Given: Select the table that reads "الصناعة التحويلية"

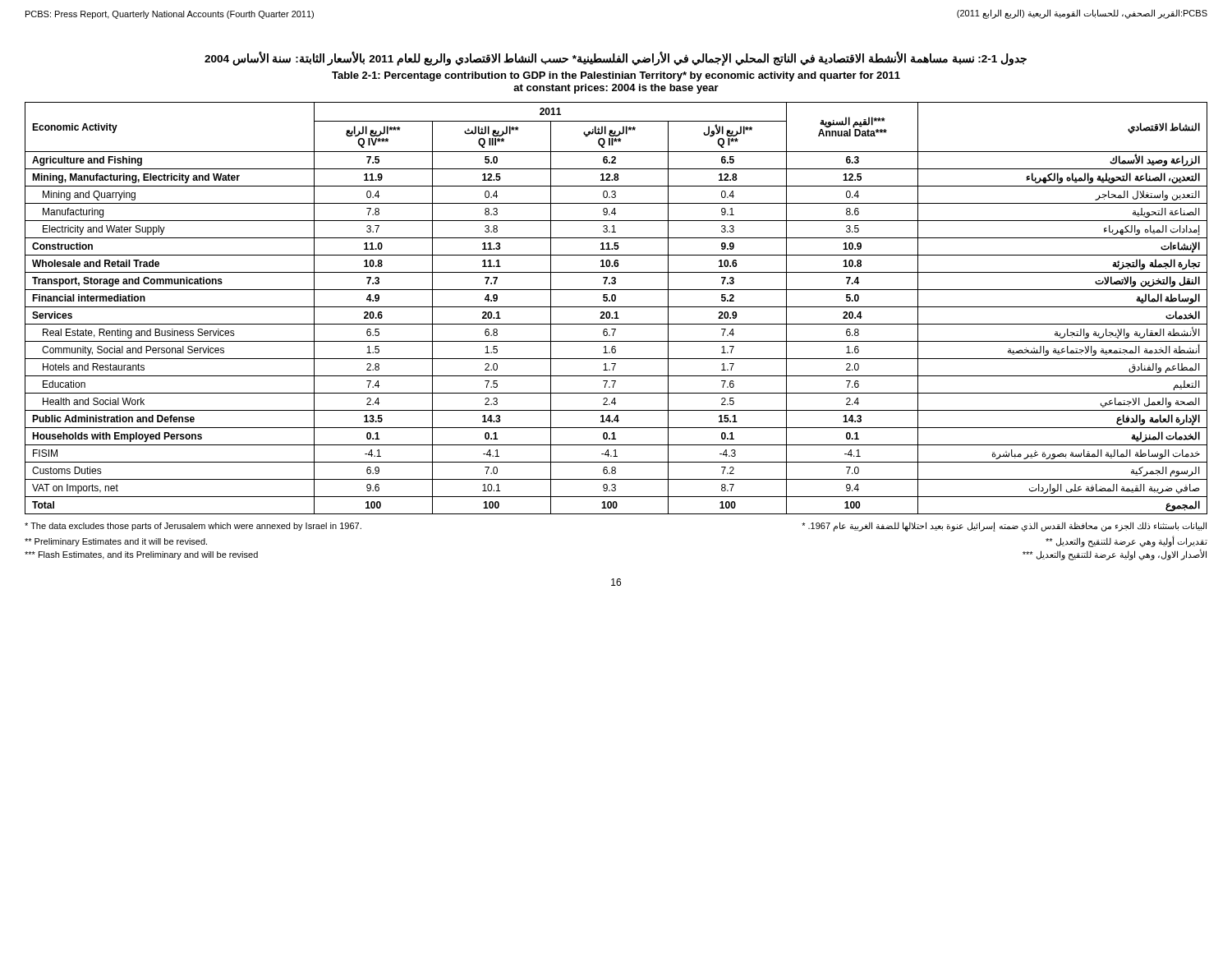Looking at the screenshot, I should click(616, 308).
